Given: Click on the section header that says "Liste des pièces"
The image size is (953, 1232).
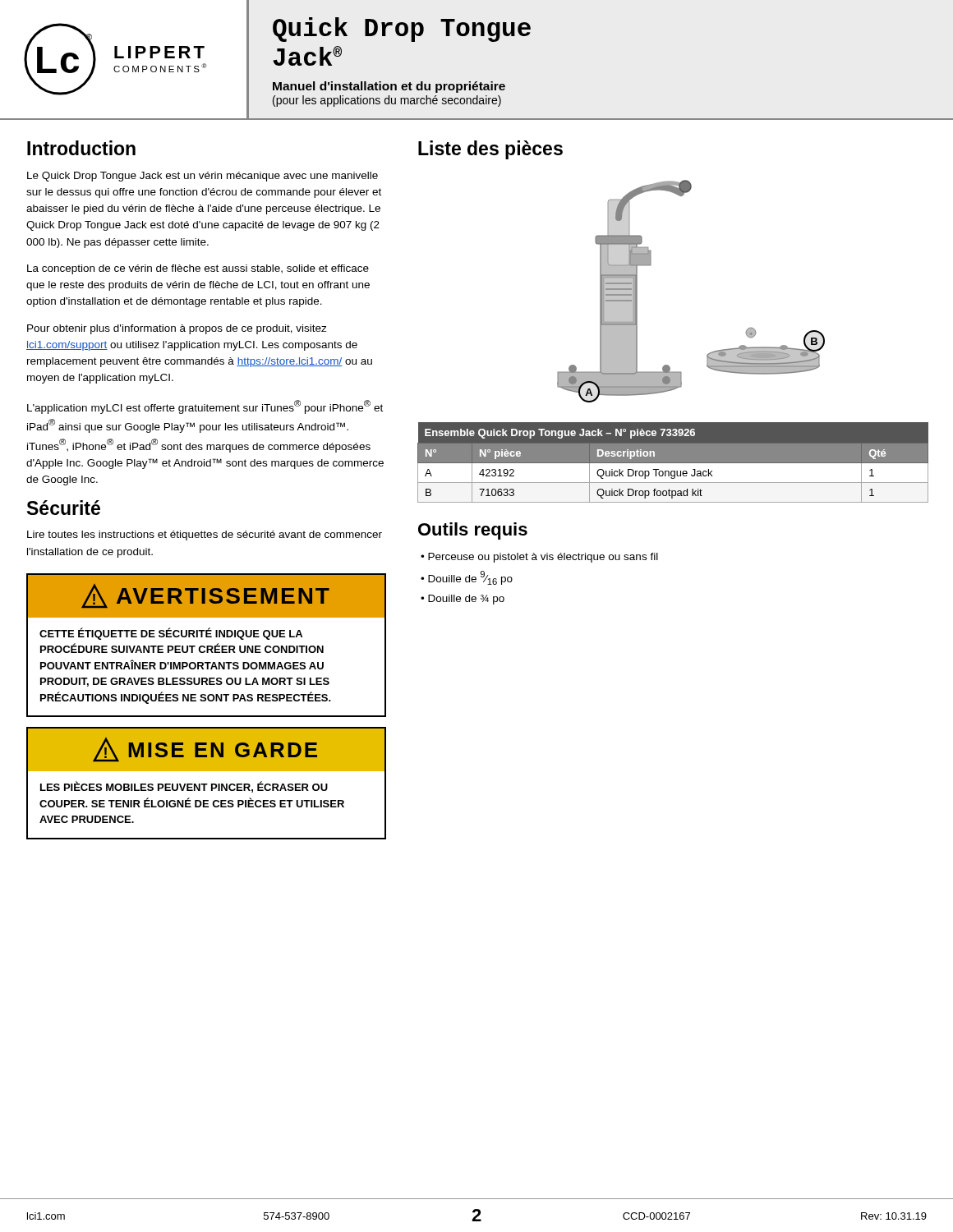Looking at the screenshot, I should click(490, 148).
